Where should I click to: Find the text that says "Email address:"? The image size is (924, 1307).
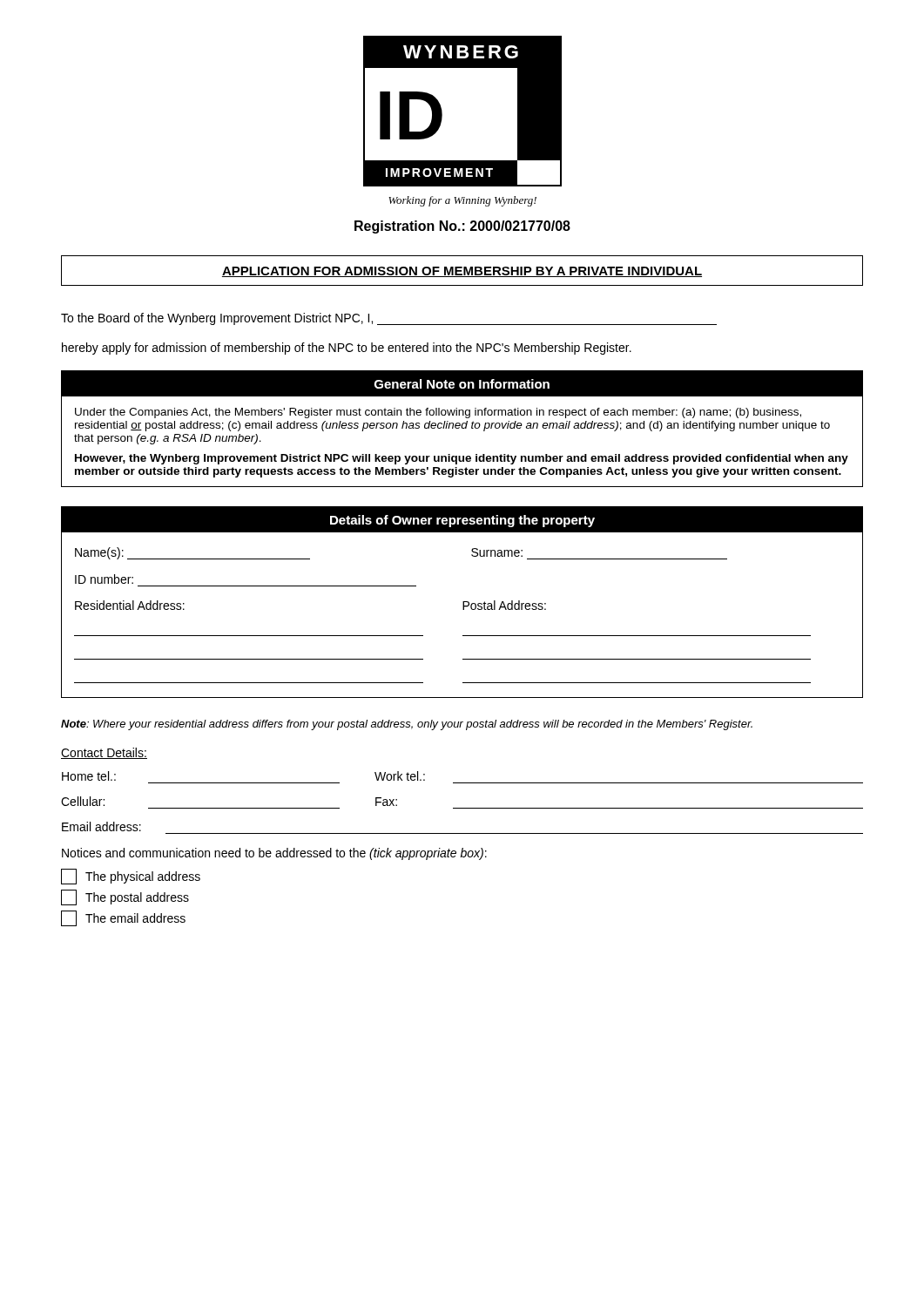click(462, 826)
